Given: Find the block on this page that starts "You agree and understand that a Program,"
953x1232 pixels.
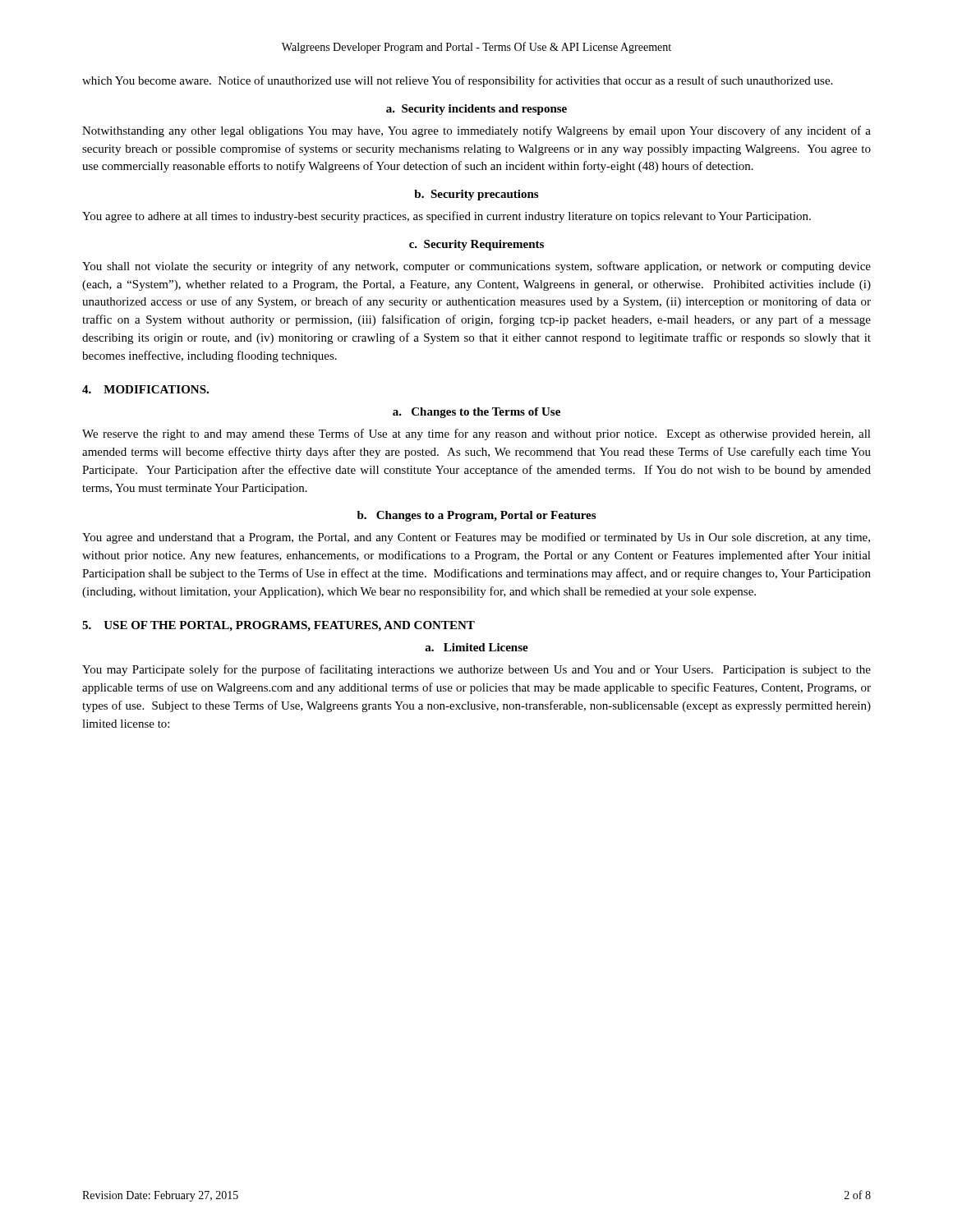Looking at the screenshot, I should 476,564.
